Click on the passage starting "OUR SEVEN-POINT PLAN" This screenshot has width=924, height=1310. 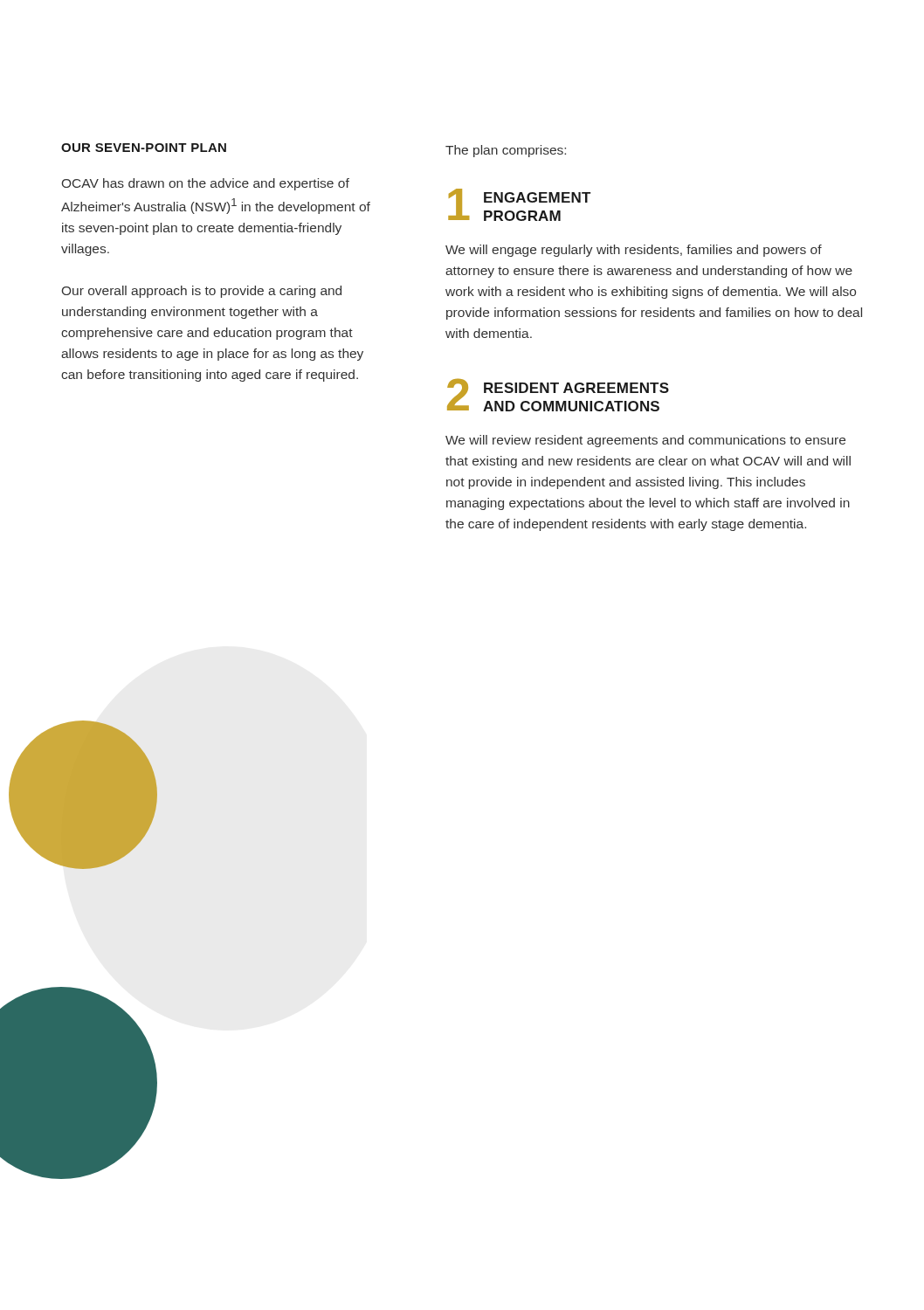(144, 147)
